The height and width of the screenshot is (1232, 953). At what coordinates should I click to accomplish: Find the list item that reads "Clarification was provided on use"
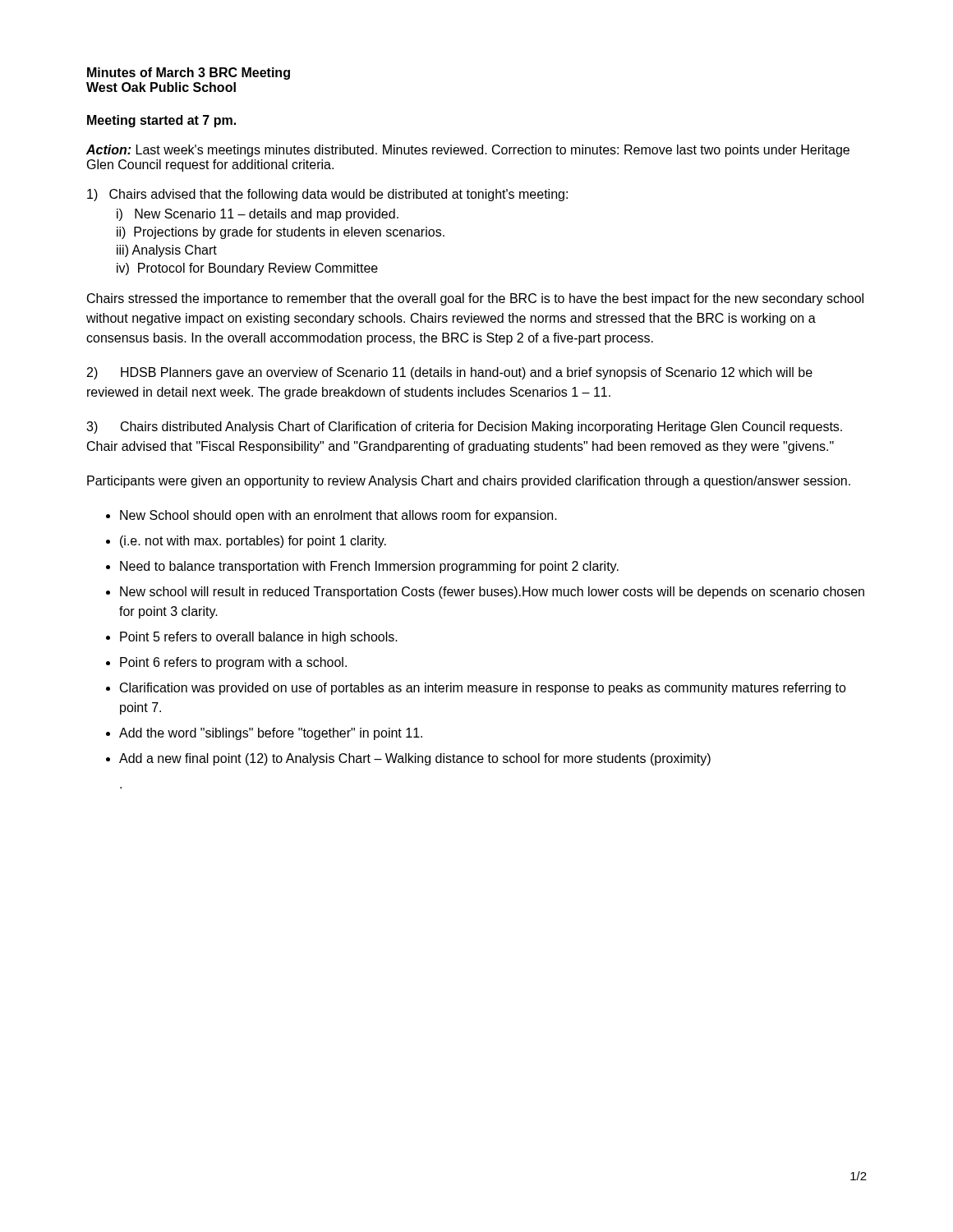pos(483,698)
